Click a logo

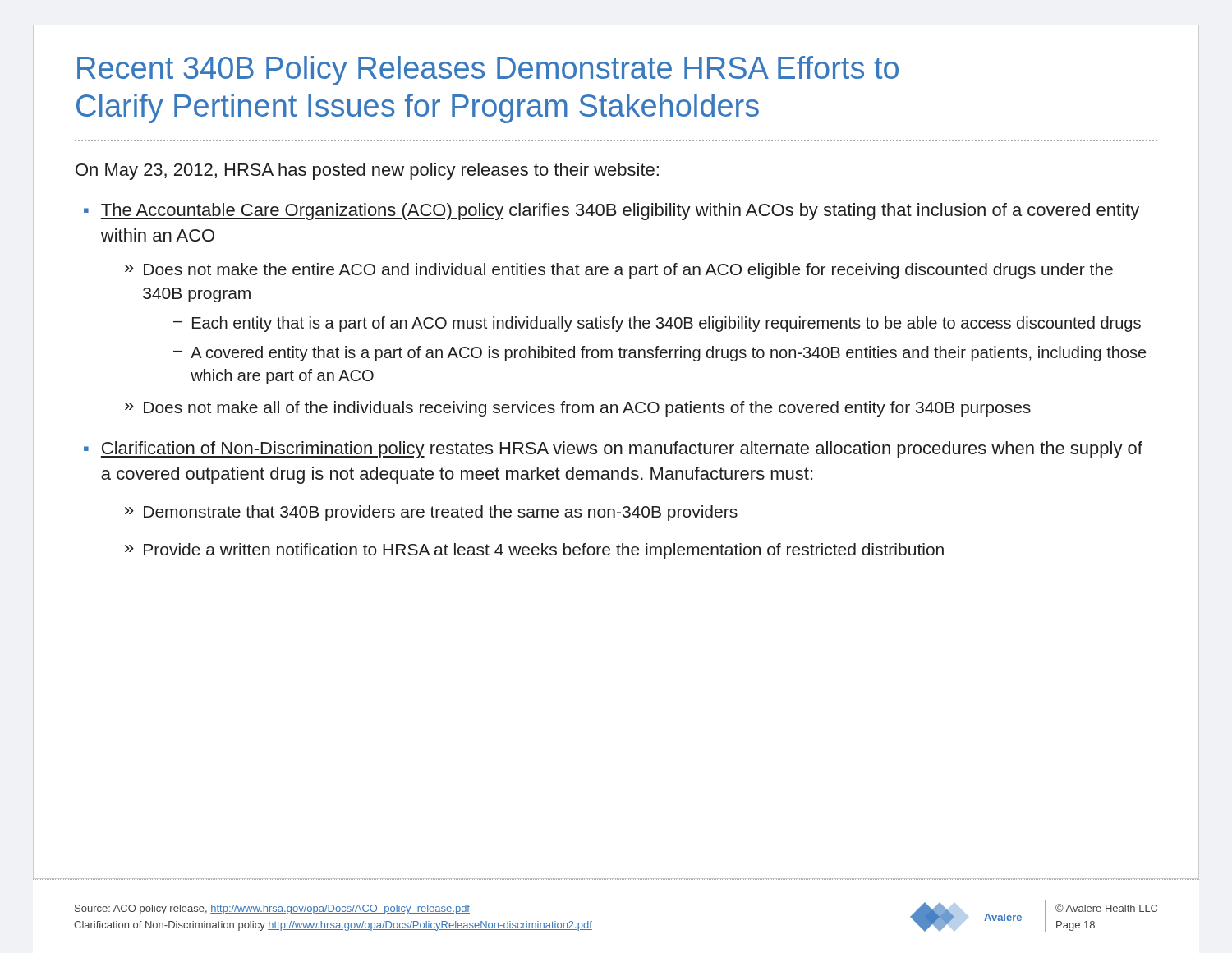click(972, 916)
